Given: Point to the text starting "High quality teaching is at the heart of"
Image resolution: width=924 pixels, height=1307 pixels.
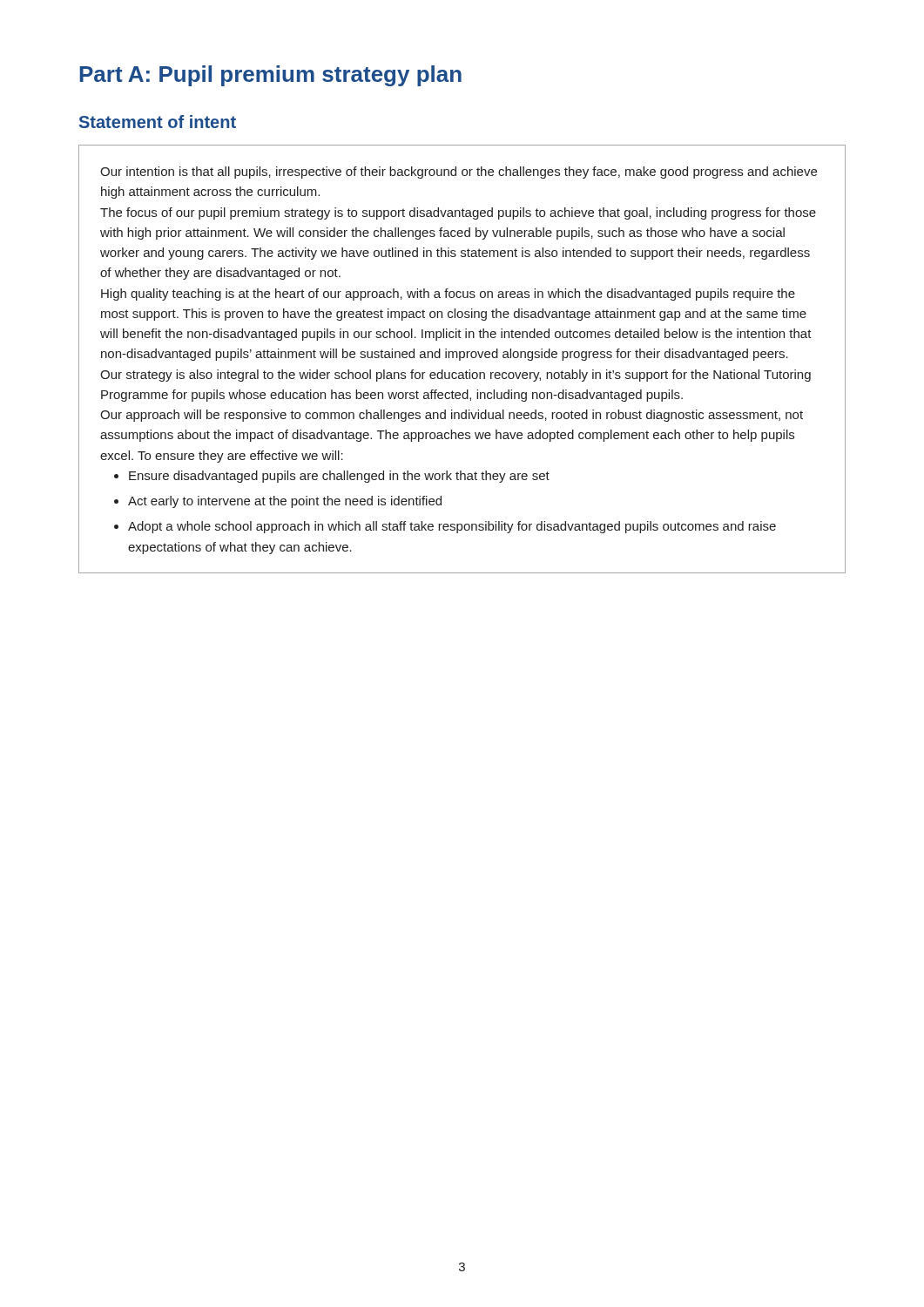Looking at the screenshot, I should point(462,323).
